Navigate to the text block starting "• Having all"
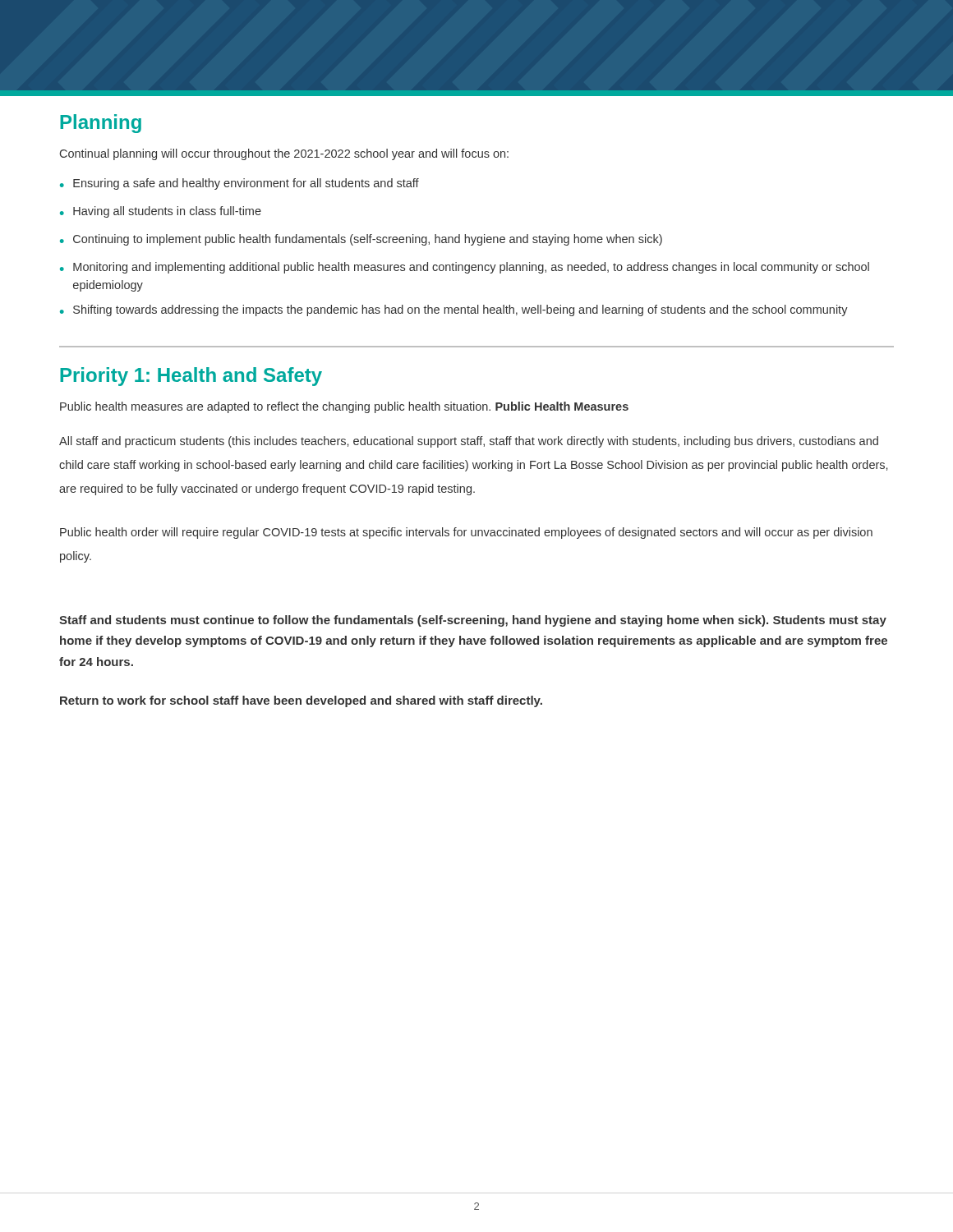This screenshot has width=953, height=1232. coord(160,214)
